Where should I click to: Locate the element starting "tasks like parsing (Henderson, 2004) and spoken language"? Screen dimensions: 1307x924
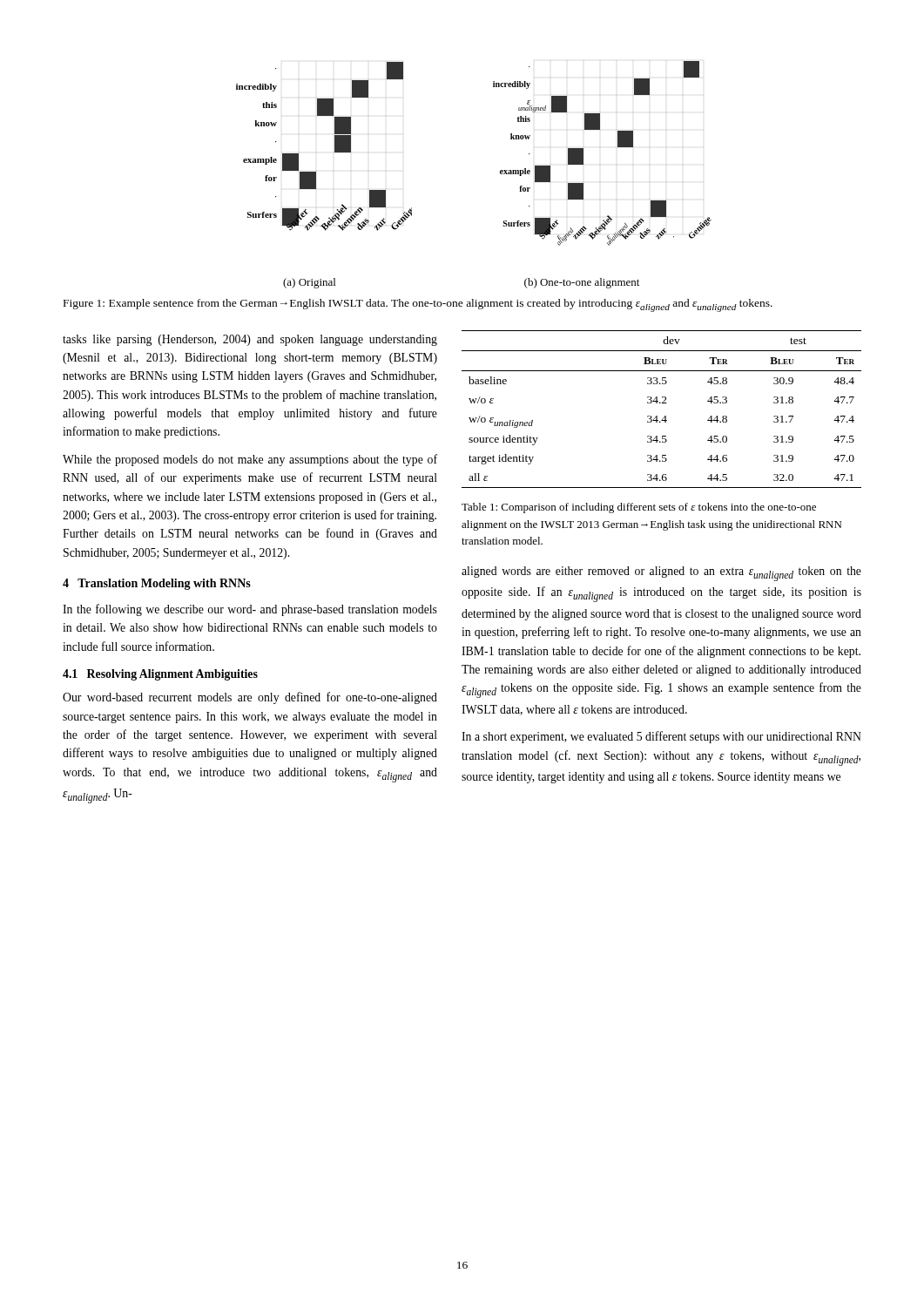[x=250, y=446]
